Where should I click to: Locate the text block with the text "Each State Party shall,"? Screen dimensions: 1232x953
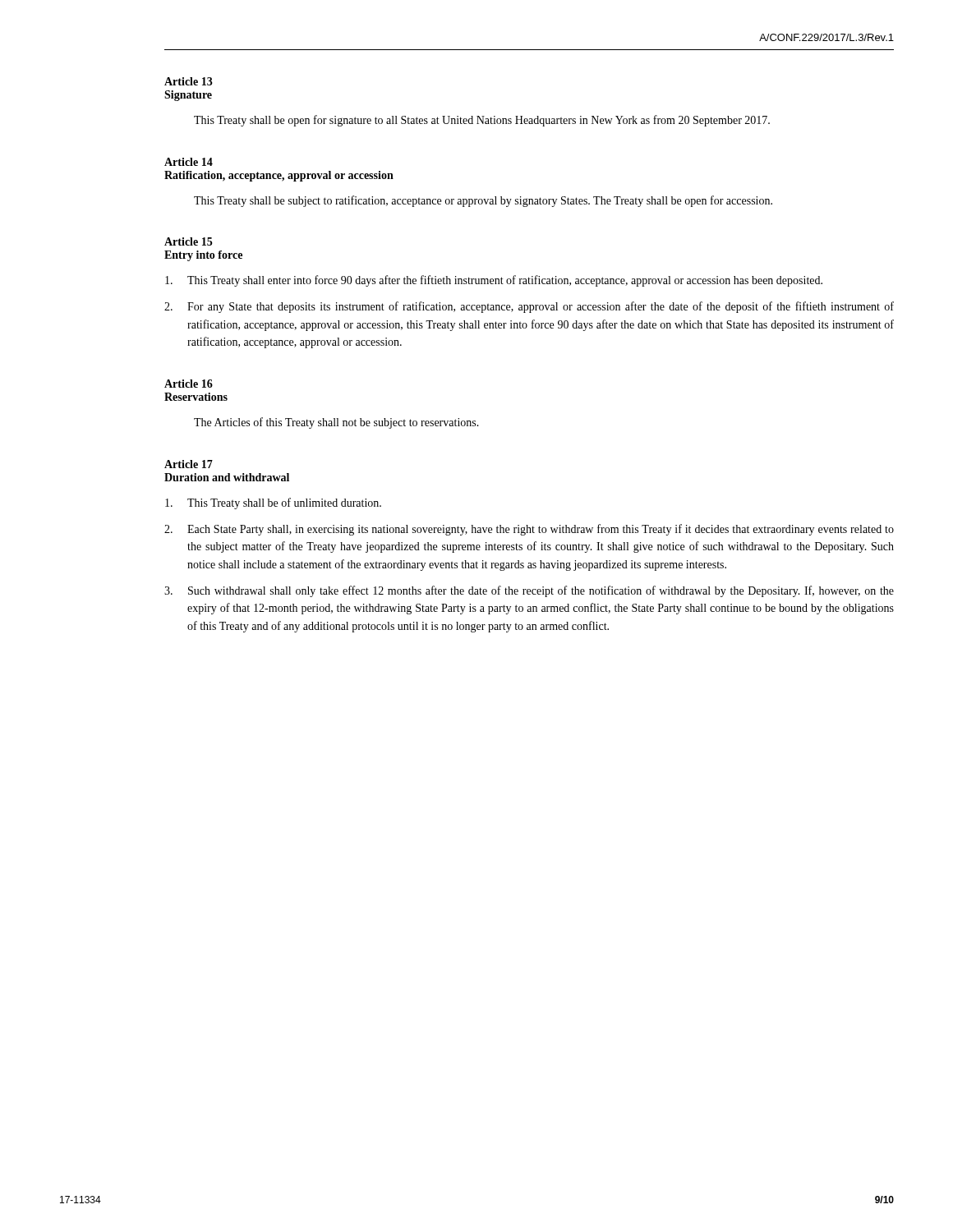[529, 547]
